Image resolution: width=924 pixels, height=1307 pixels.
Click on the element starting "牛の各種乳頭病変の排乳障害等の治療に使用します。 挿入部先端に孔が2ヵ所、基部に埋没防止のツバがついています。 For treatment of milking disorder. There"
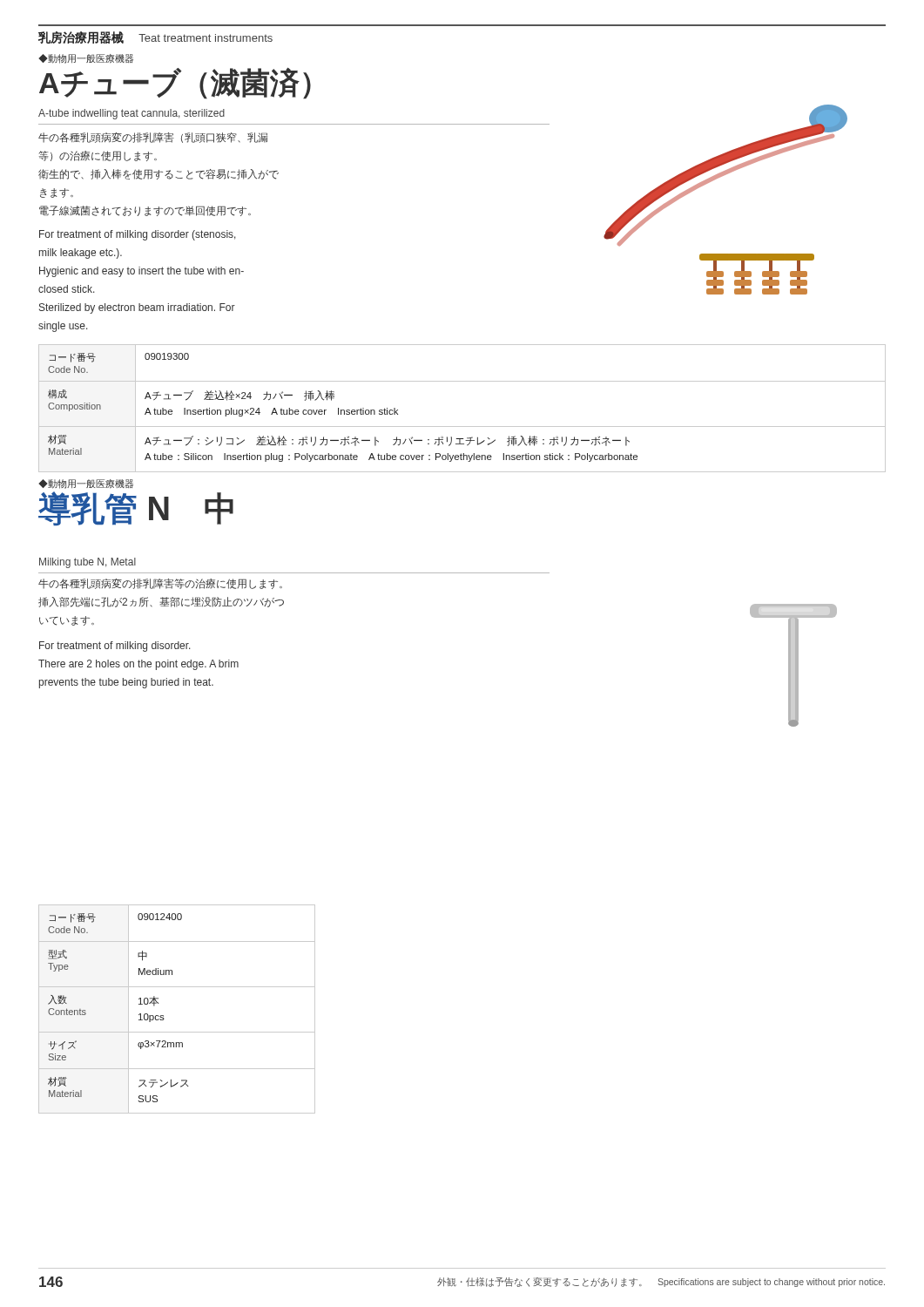pos(186,633)
